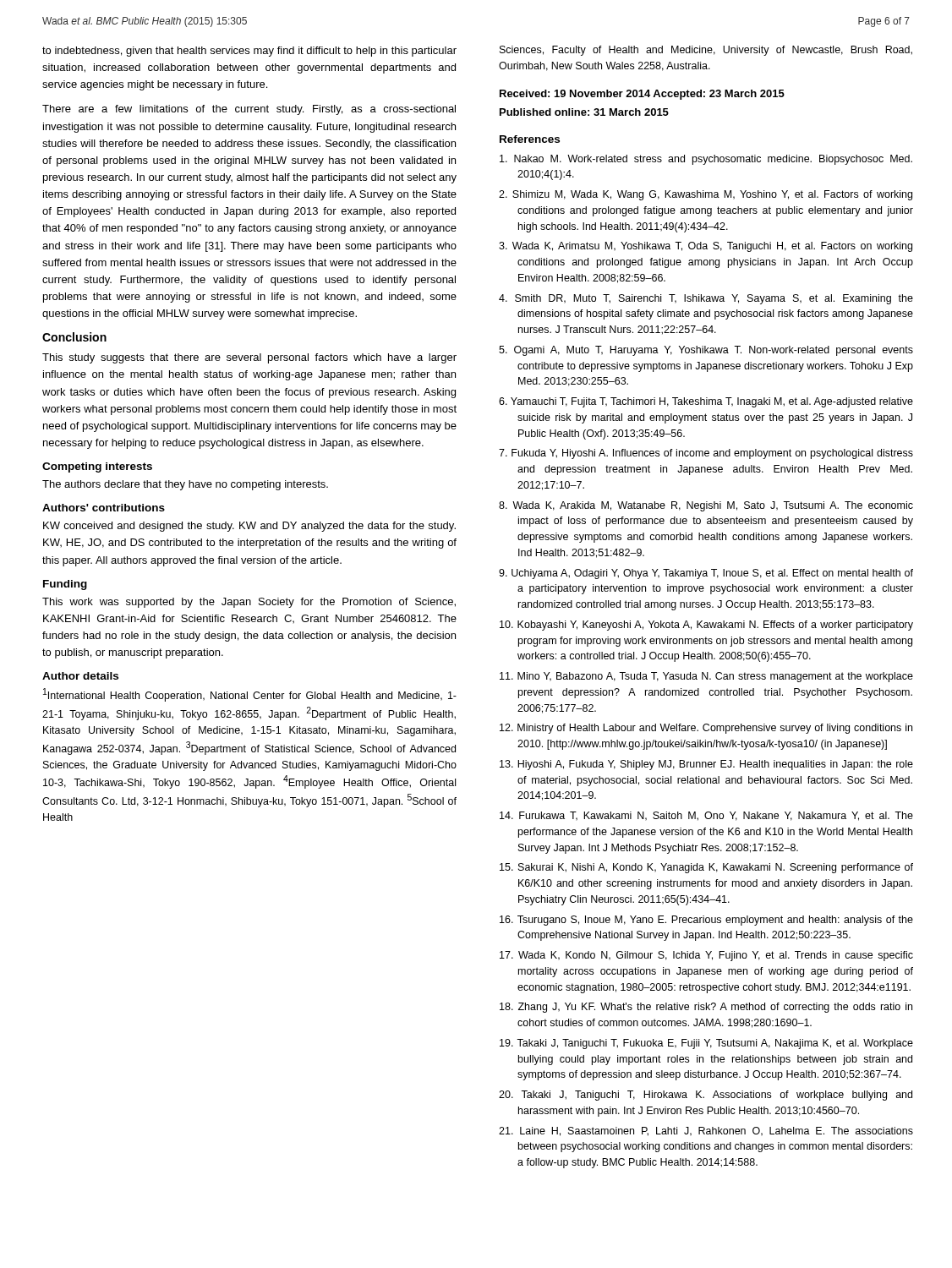Where does it say "Authors' contributions"?
The image size is (952, 1268).
pyautogui.click(x=104, y=508)
